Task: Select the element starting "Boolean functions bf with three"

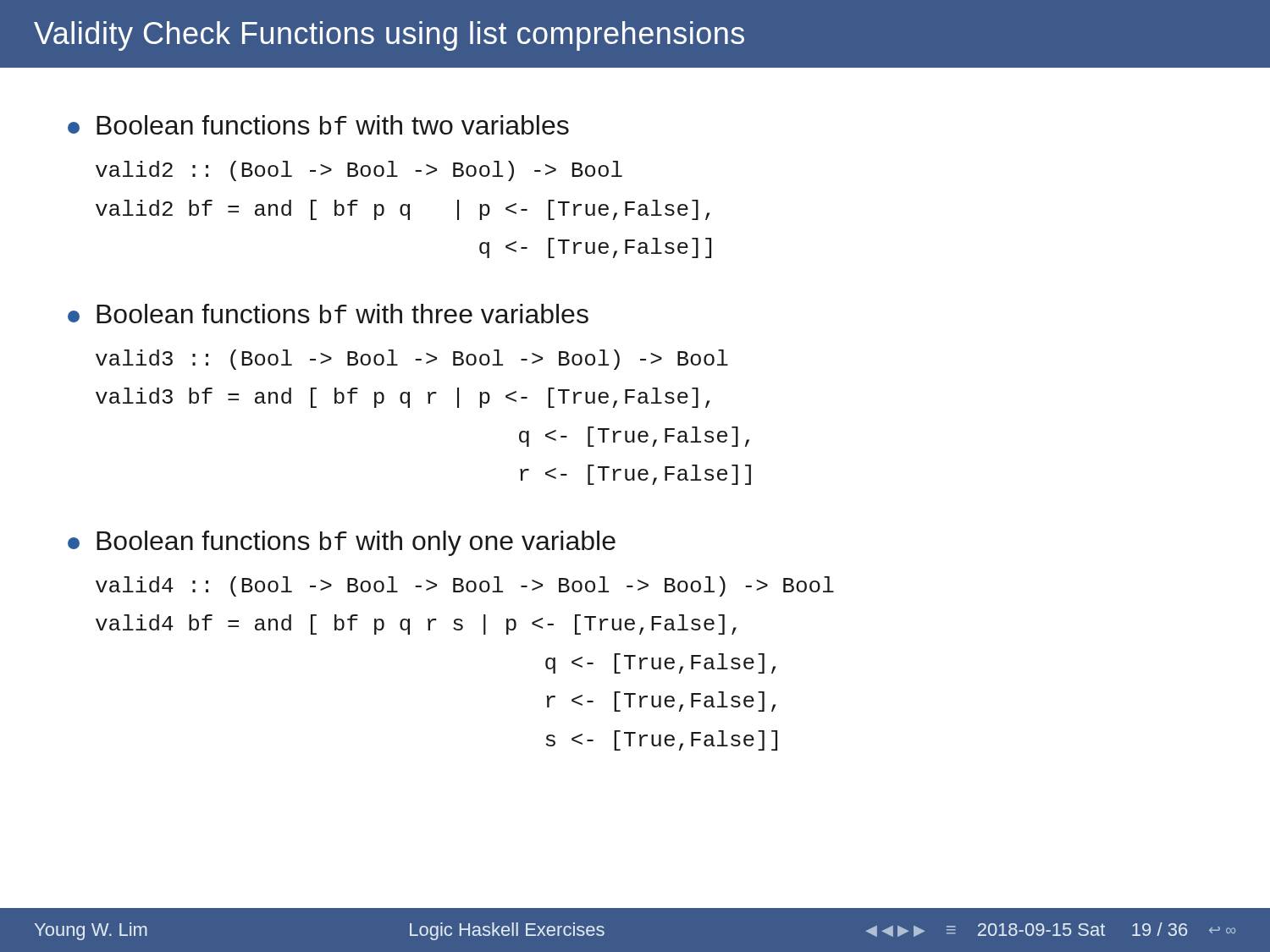Action: coord(342,314)
